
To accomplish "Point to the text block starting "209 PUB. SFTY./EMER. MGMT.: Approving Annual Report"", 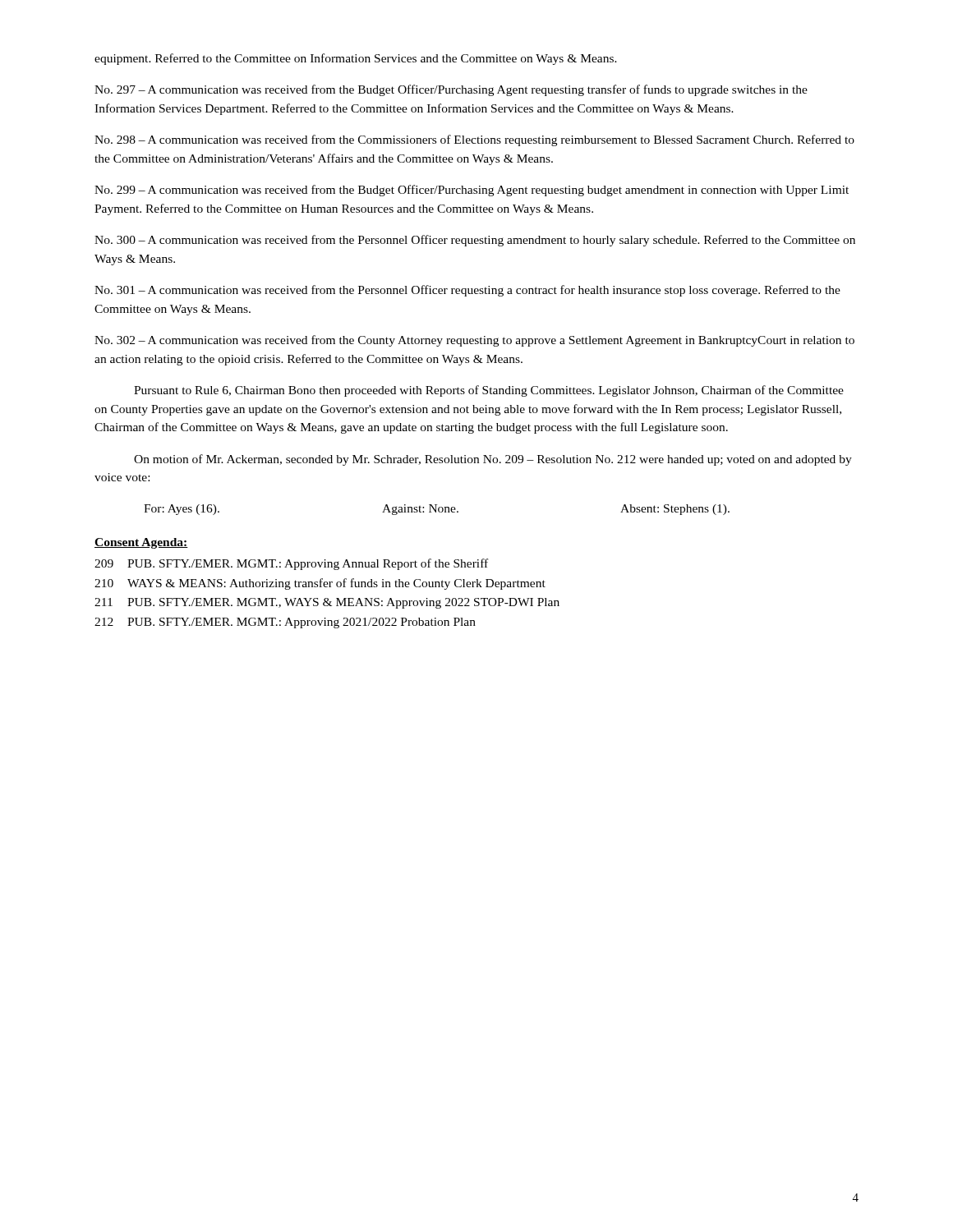I will click(x=476, y=564).
